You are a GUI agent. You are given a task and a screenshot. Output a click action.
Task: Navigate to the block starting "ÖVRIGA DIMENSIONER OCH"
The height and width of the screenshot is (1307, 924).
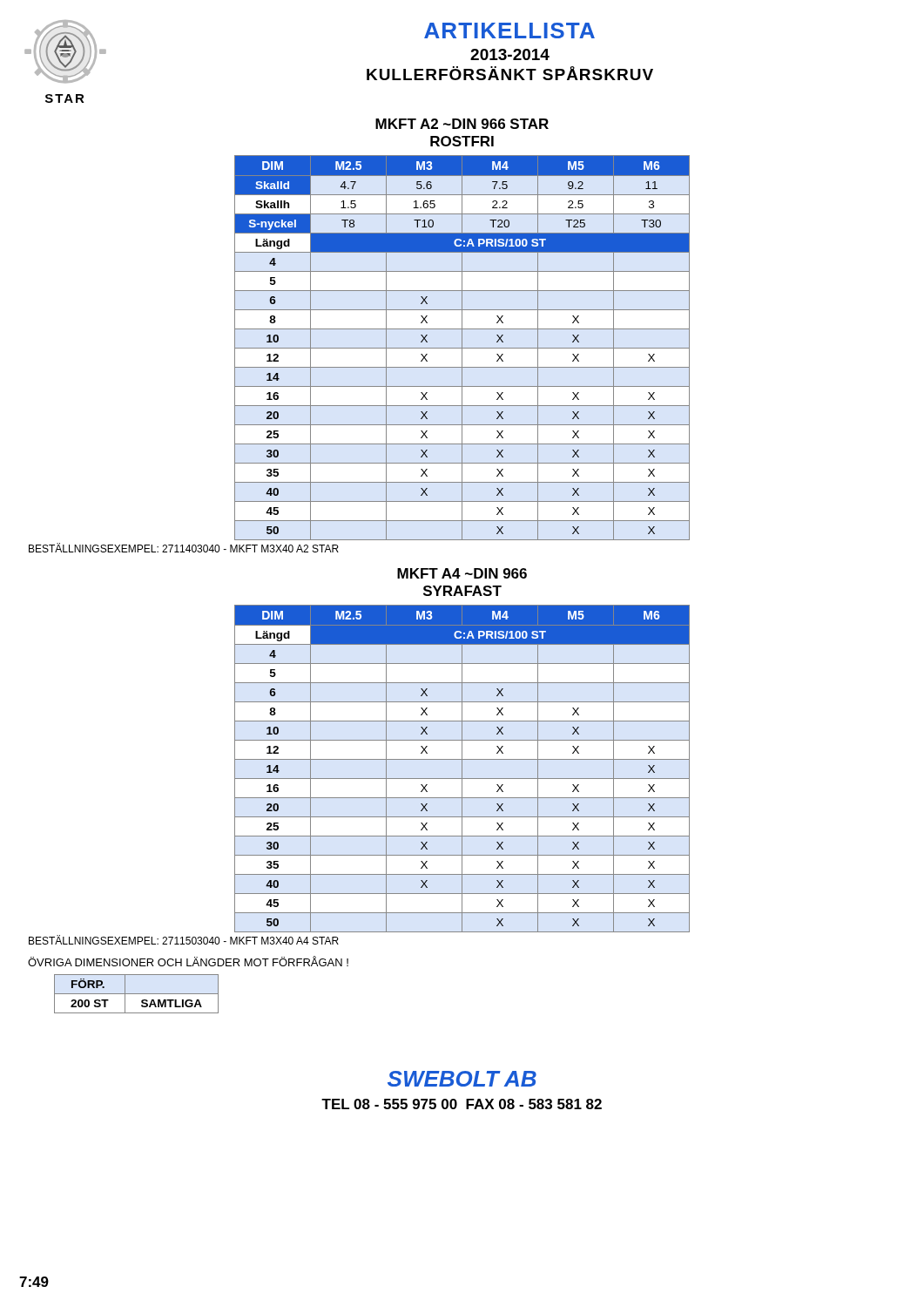pos(188,962)
